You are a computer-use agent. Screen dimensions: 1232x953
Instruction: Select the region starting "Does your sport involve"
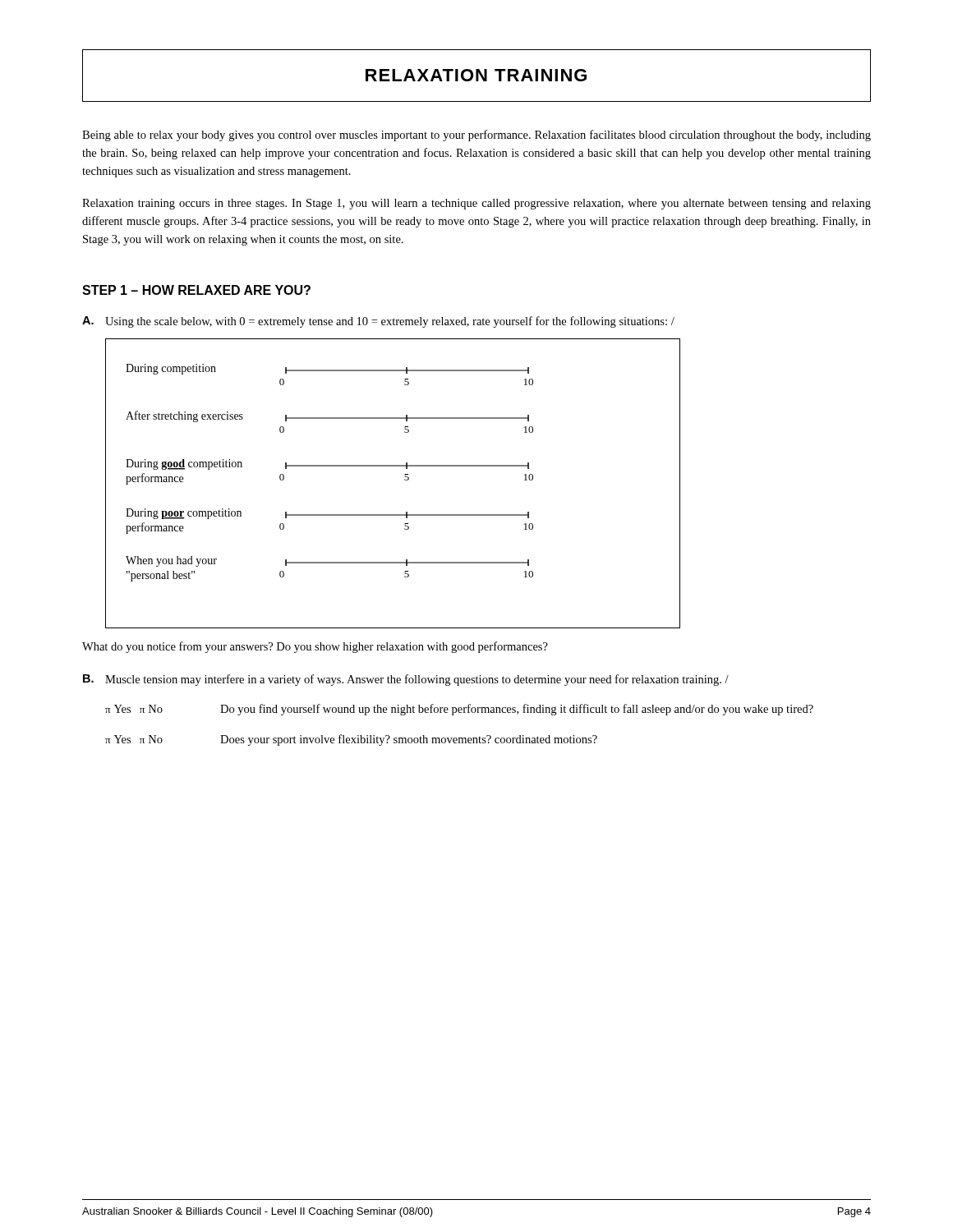[x=409, y=739]
